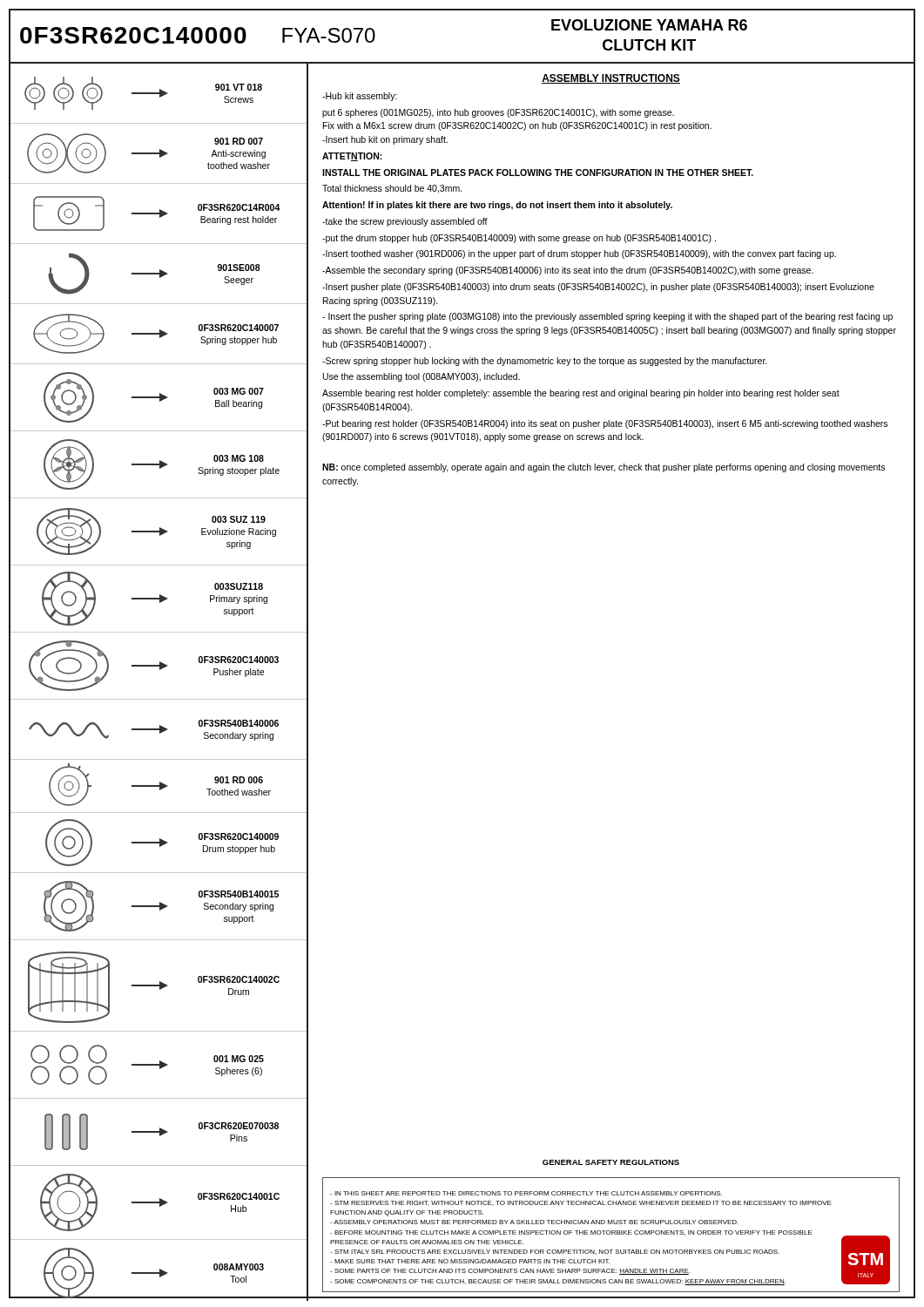Point to "0F3SR540B140015Secondary springsupport"
924x1307 pixels.
coord(239,905)
